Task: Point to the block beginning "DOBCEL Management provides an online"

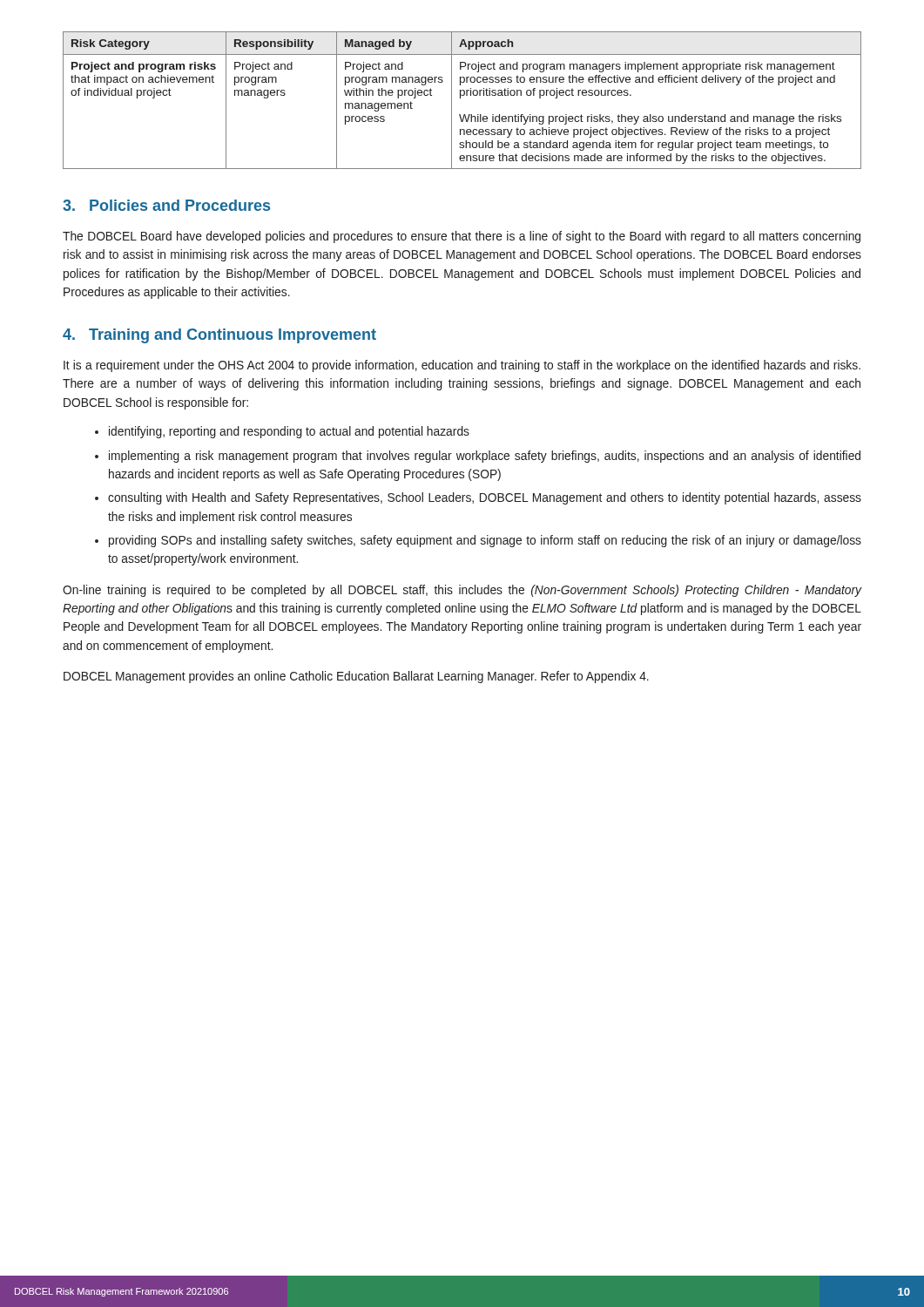Action: click(x=462, y=677)
